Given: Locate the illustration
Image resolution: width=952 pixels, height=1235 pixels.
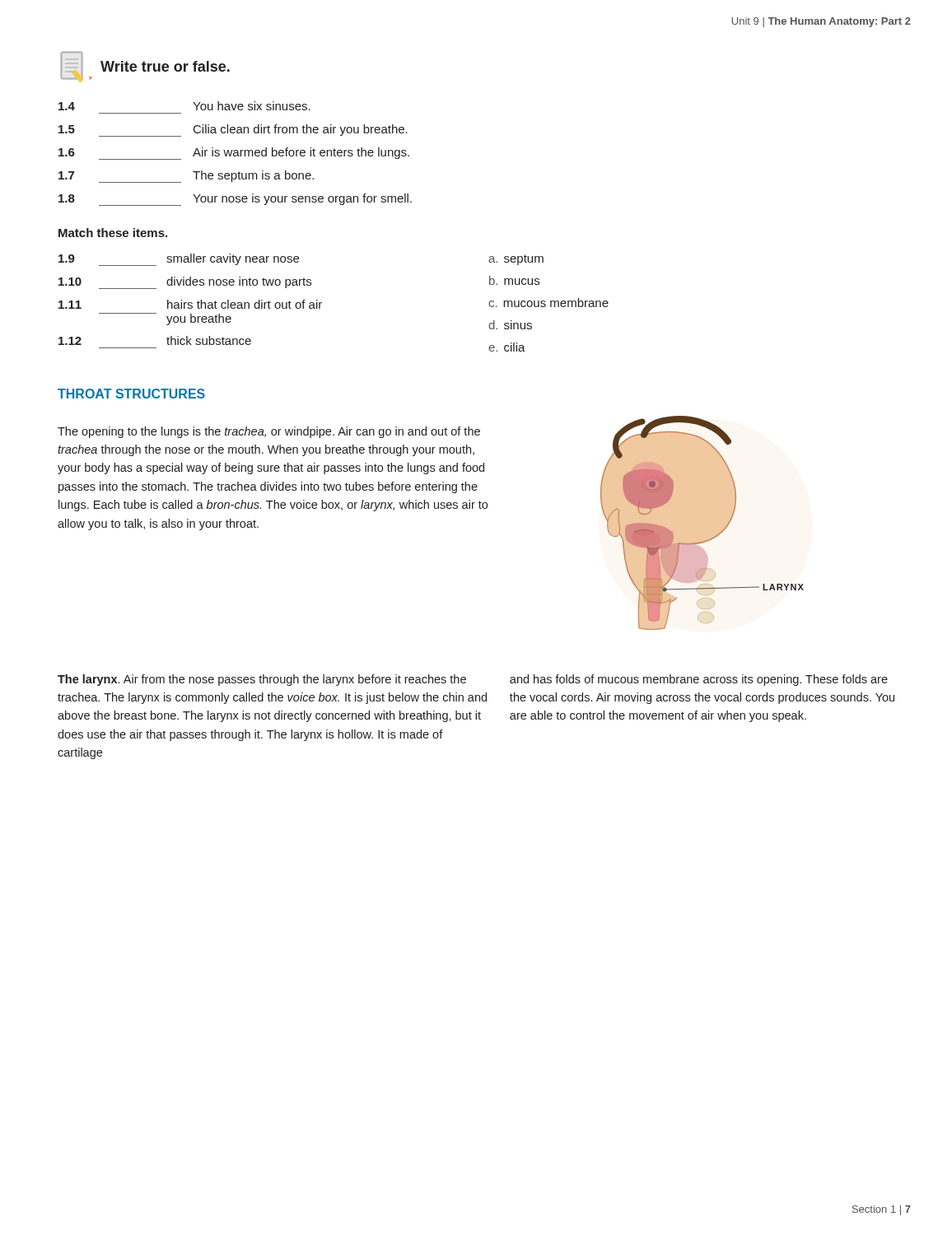Looking at the screenshot, I should click(706, 527).
